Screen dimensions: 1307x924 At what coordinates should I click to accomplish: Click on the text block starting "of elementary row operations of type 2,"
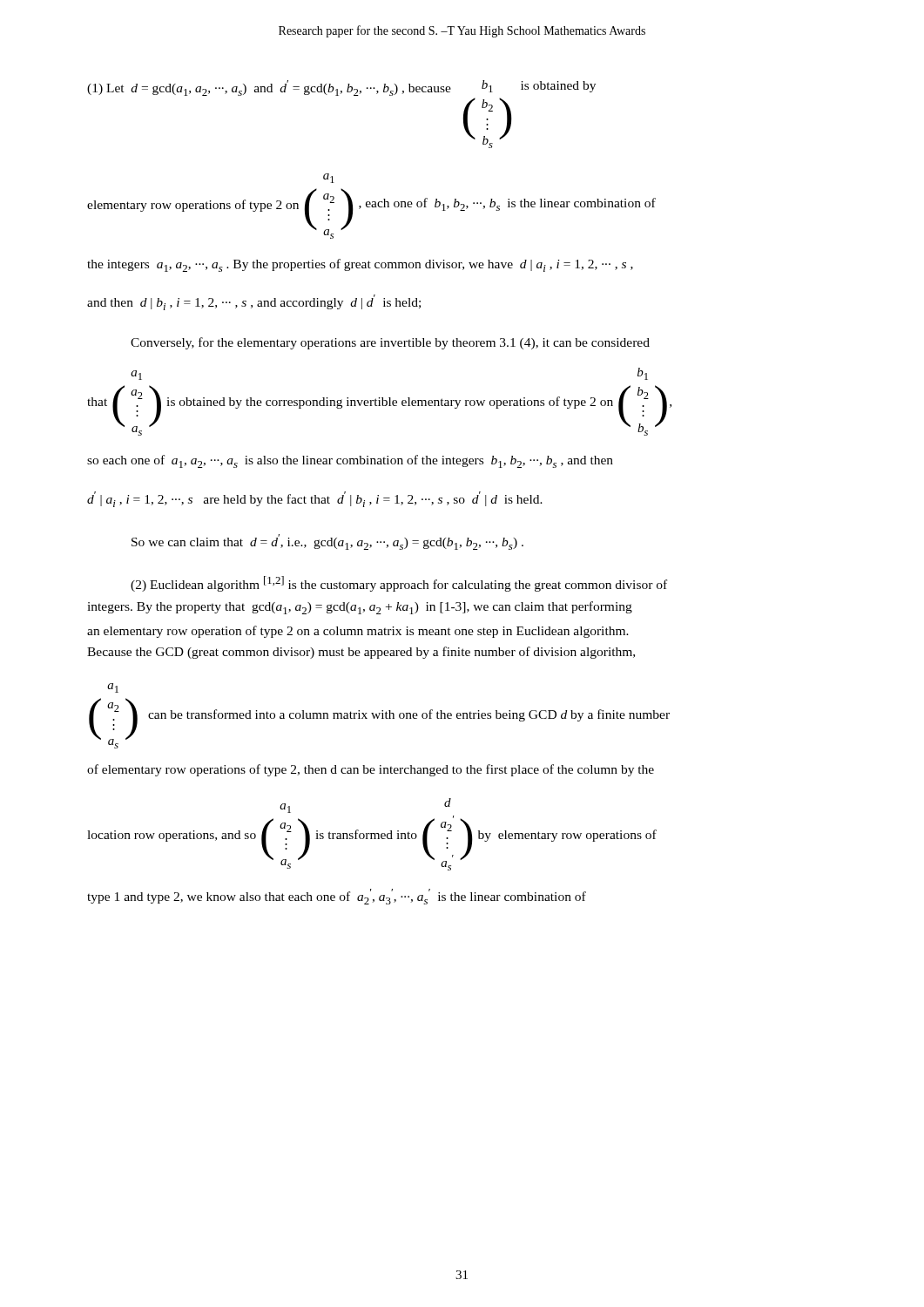371,769
